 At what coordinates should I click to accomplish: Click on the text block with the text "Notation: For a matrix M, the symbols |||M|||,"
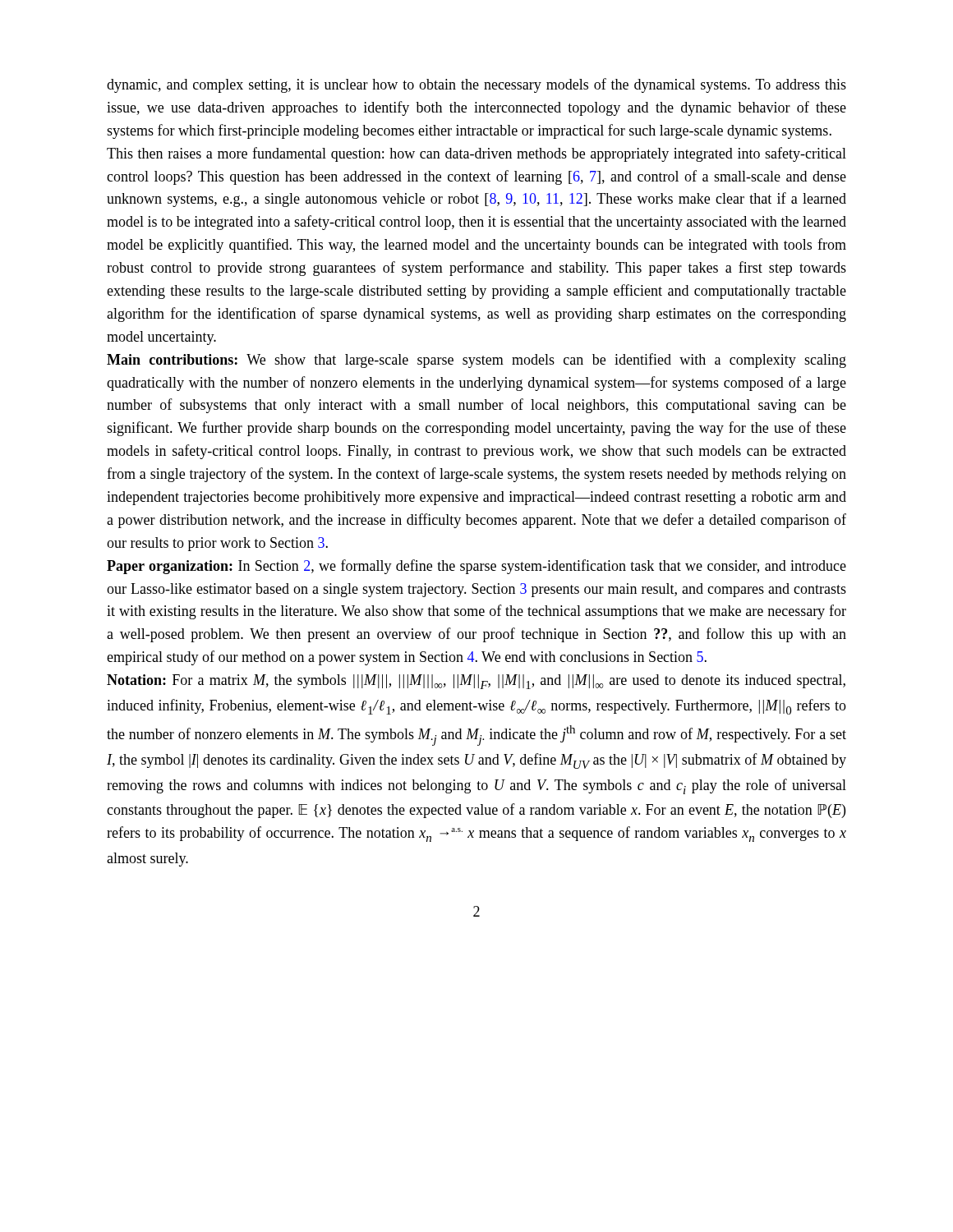(x=476, y=770)
